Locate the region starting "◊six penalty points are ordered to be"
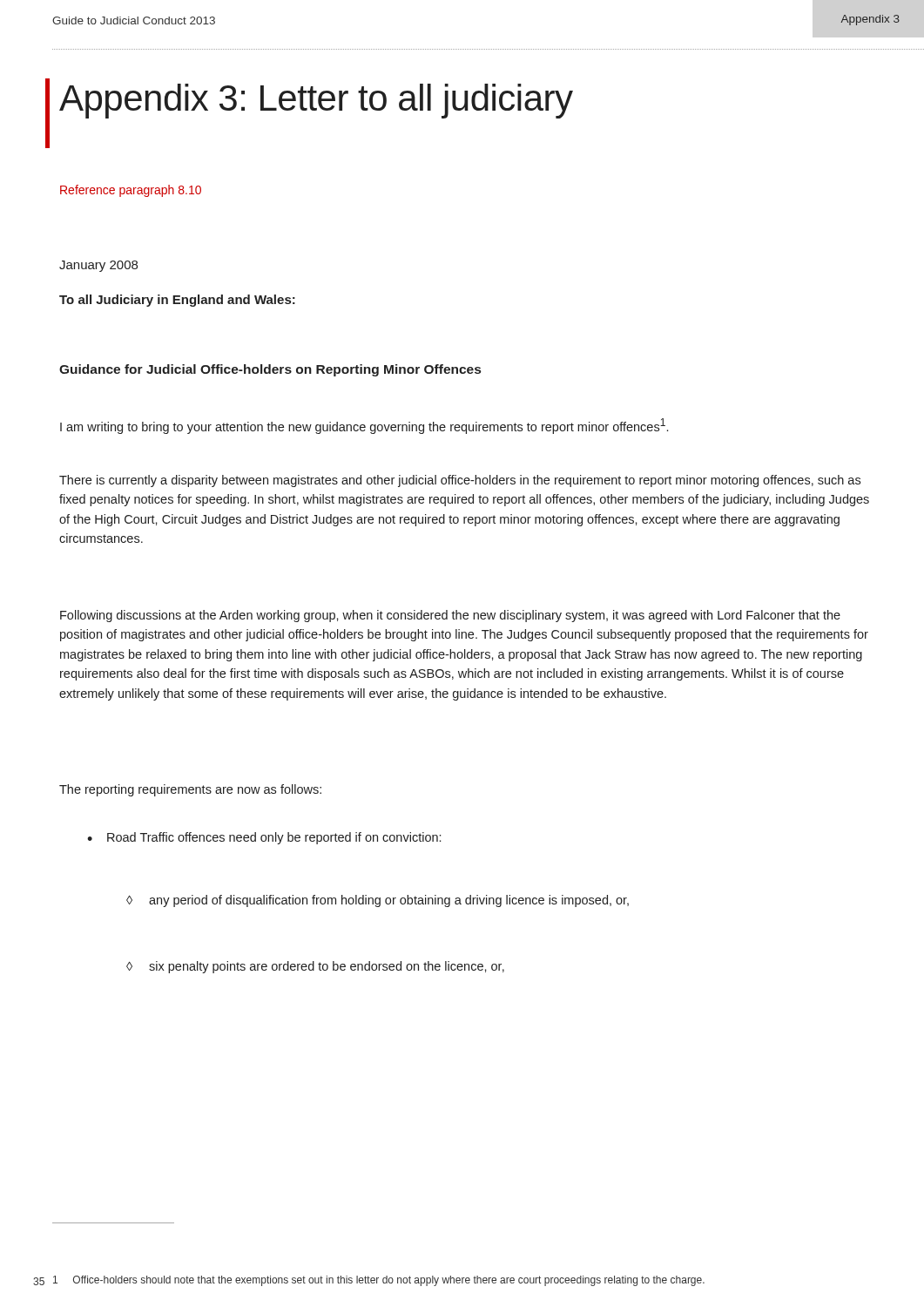This screenshot has height=1307, width=924. tap(316, 967)
